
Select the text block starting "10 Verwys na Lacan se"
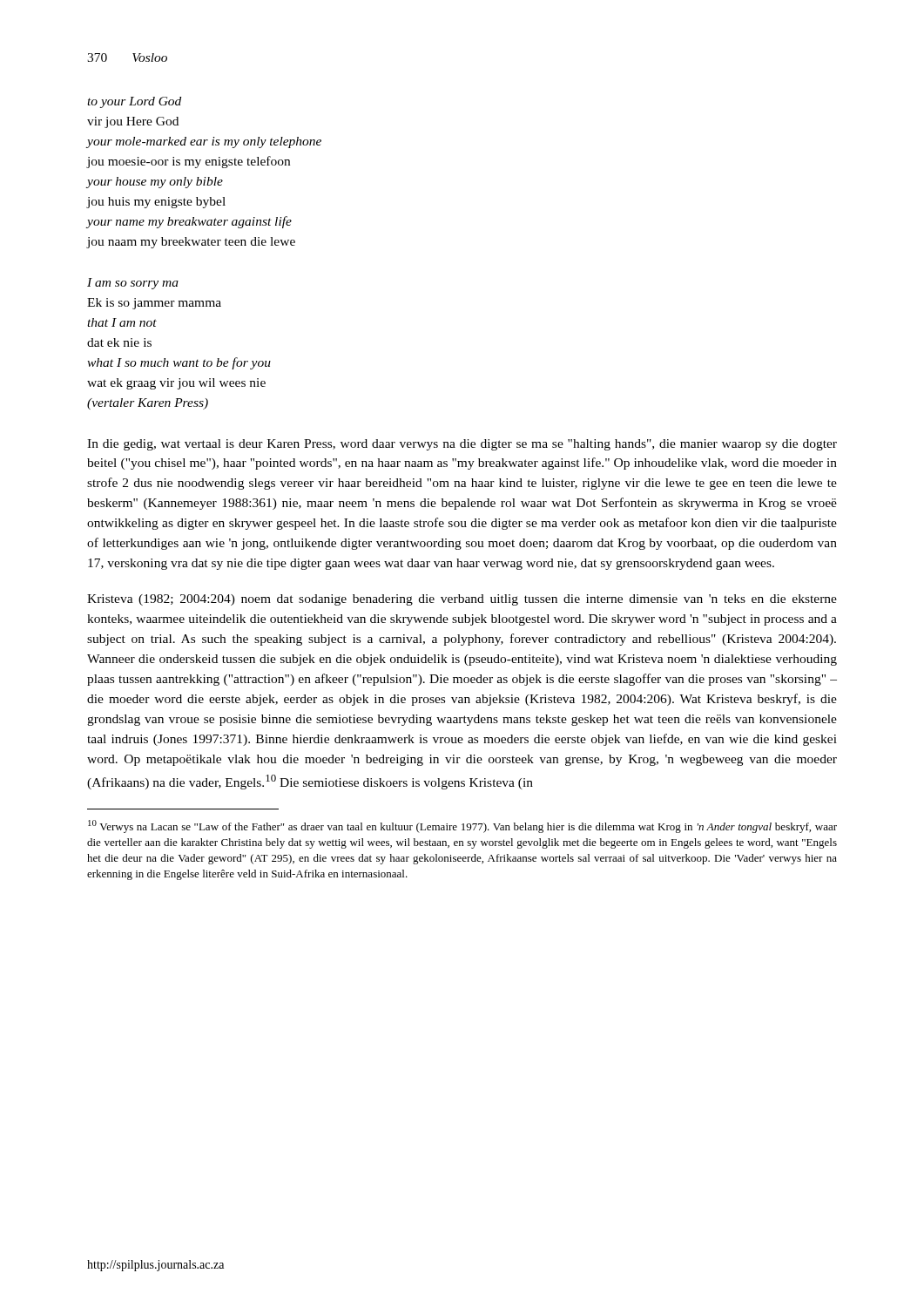462,848
